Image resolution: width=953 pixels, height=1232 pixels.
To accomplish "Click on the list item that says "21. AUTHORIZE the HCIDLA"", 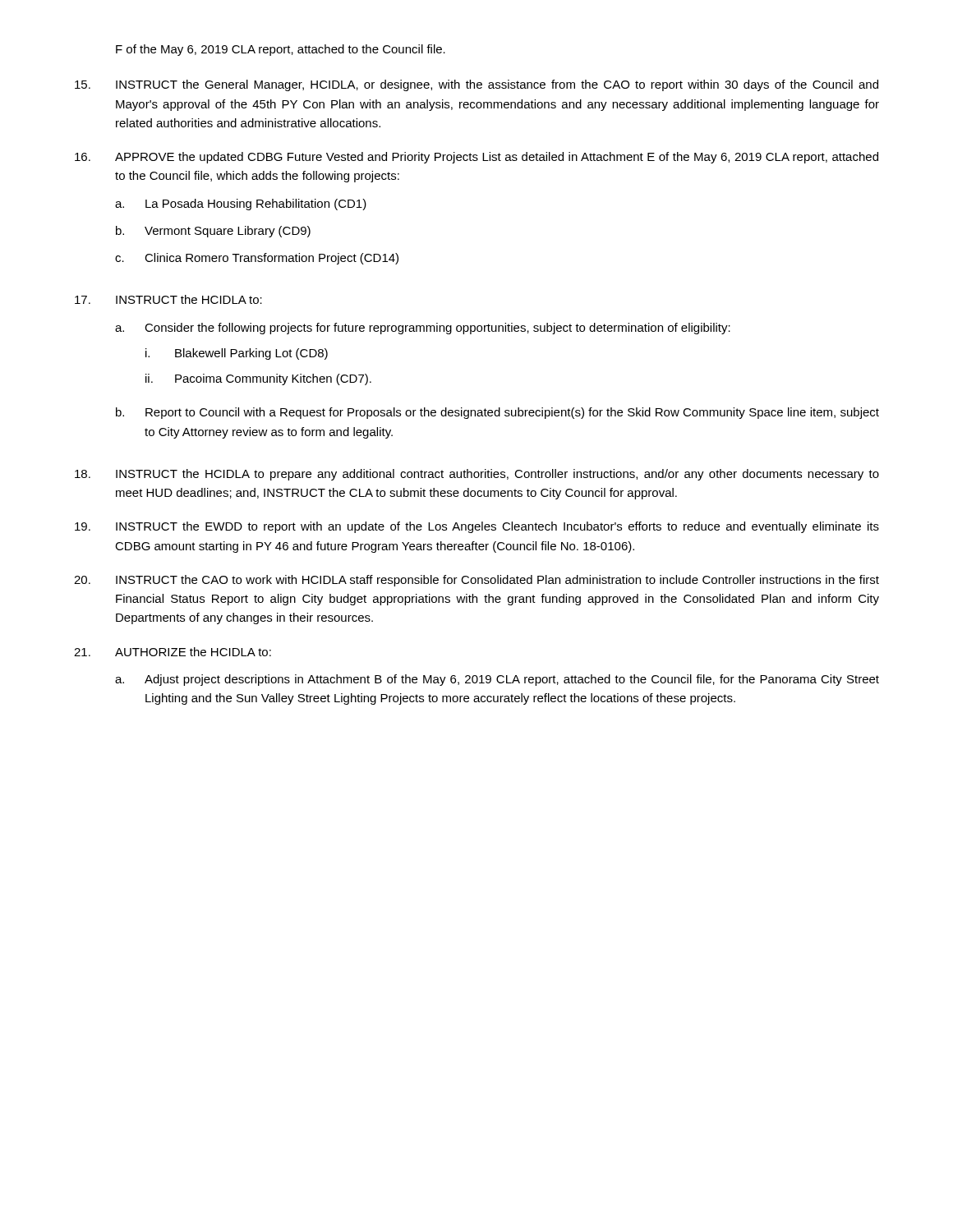I will point(476,679).
